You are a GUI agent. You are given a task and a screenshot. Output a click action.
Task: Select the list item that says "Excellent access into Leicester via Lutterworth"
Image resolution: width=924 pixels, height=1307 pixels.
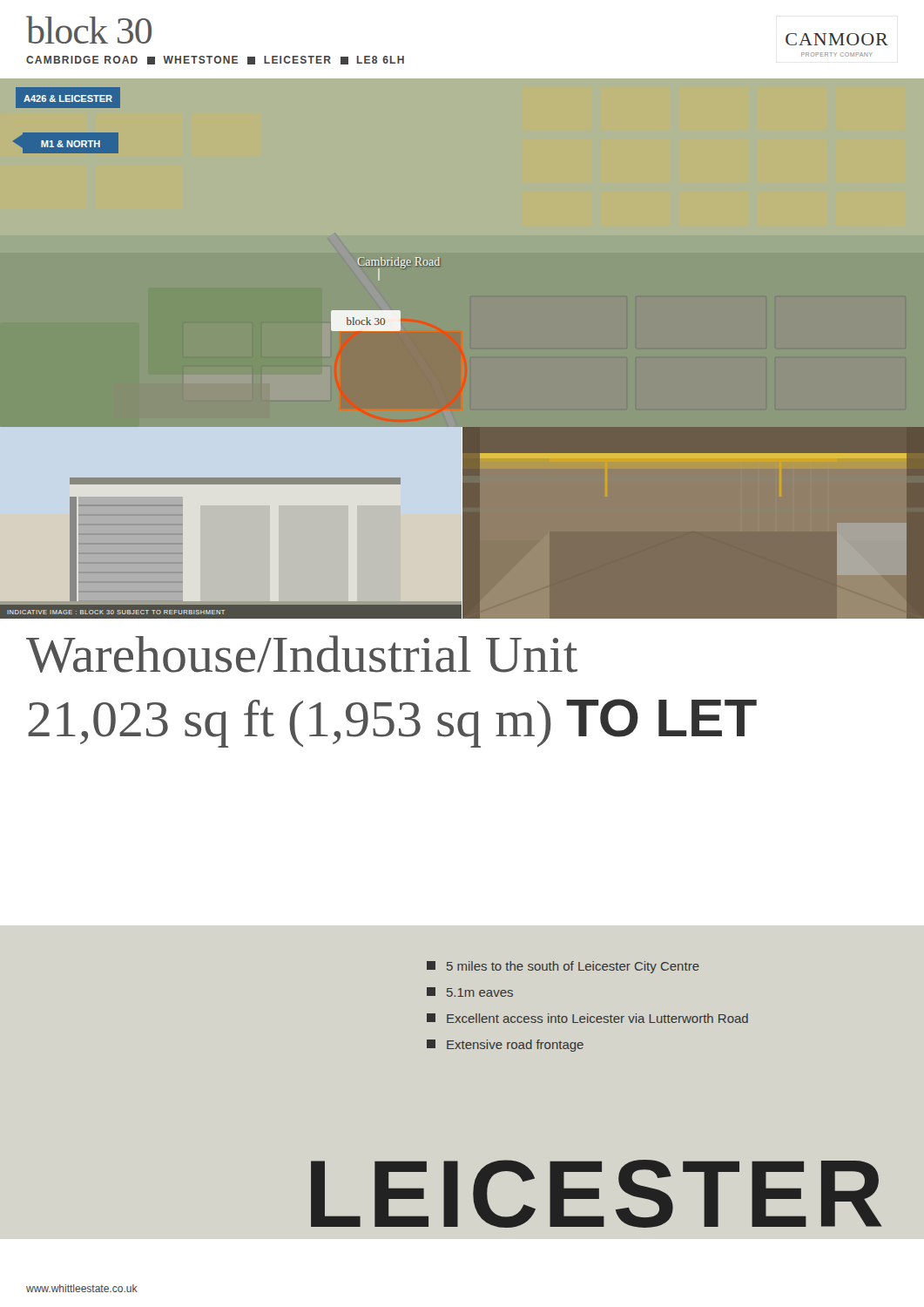[588, 1018]
